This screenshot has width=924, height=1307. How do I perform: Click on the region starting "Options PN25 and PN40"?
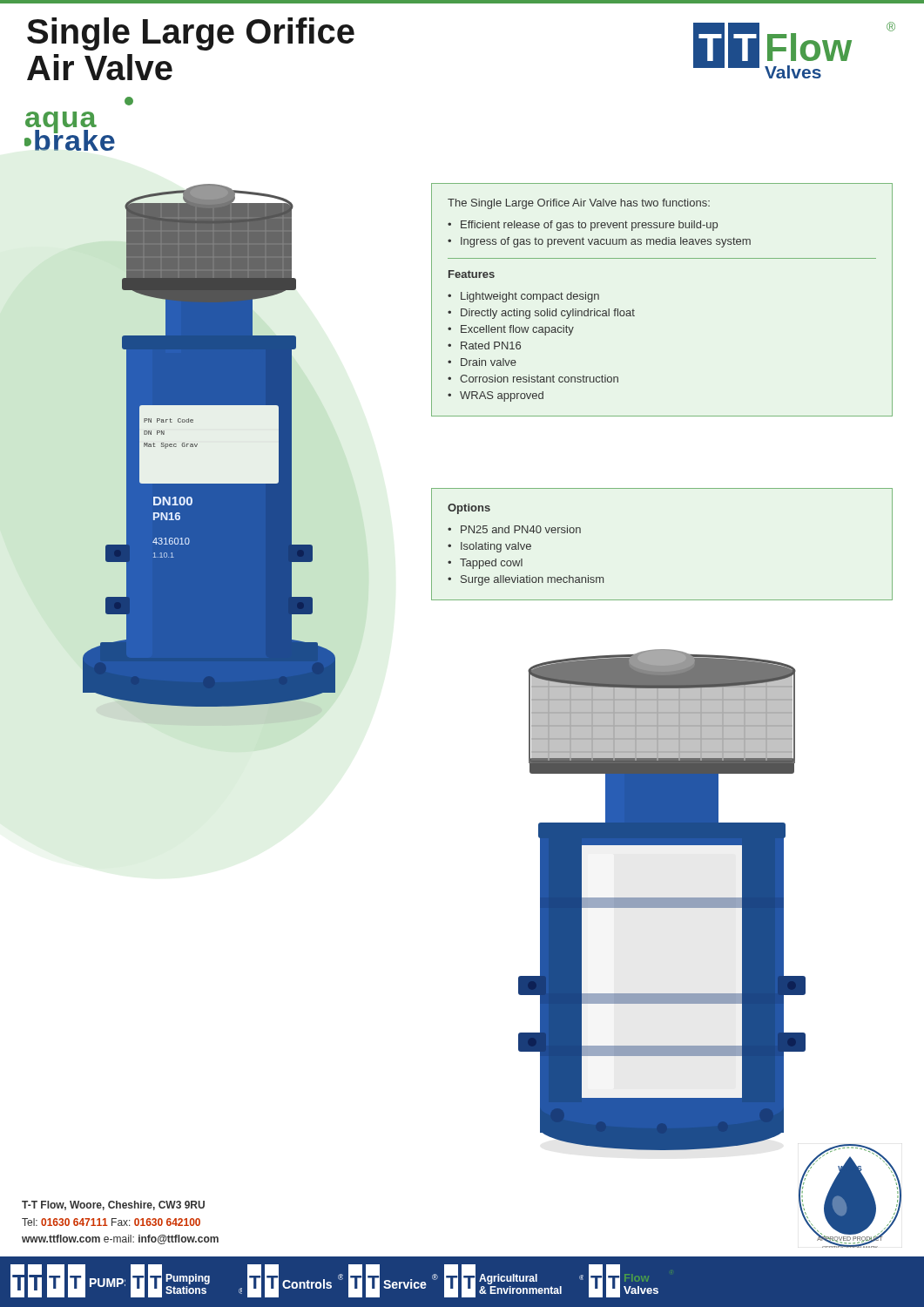pos(662,544)
